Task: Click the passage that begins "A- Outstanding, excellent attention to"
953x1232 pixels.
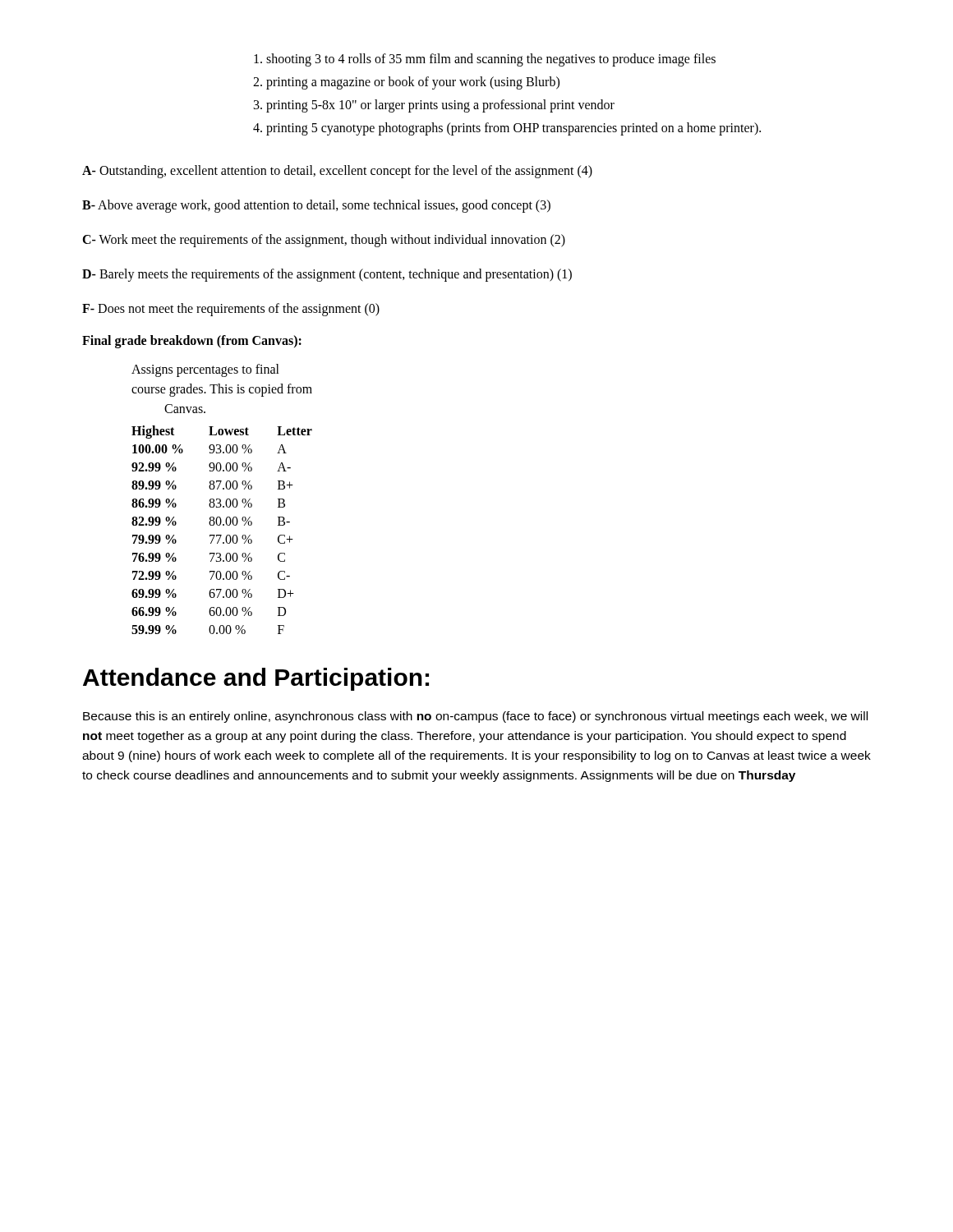Action: point(337,170)
